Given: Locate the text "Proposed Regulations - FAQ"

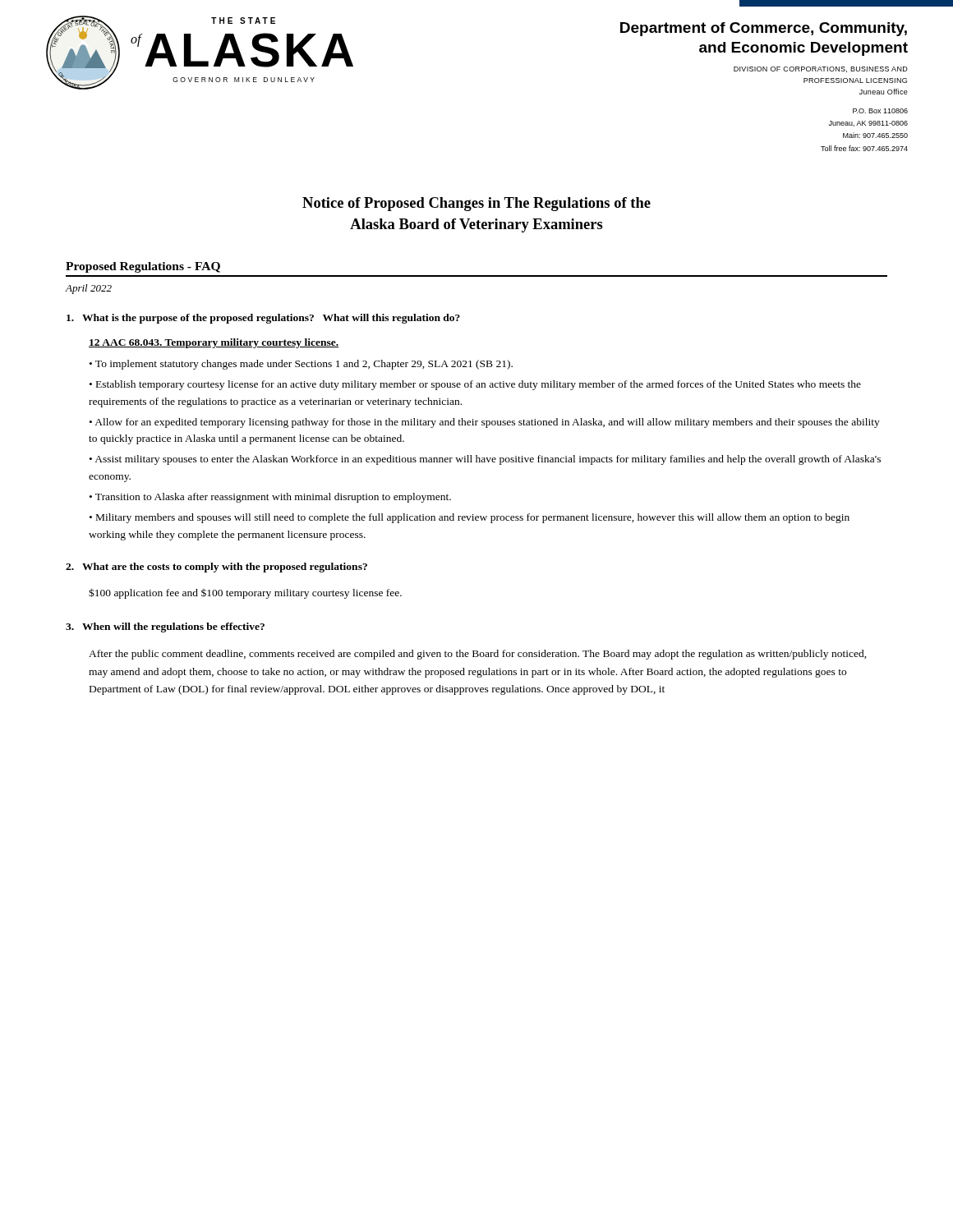Looking at the screenshot, I should [x=143, y=266].
